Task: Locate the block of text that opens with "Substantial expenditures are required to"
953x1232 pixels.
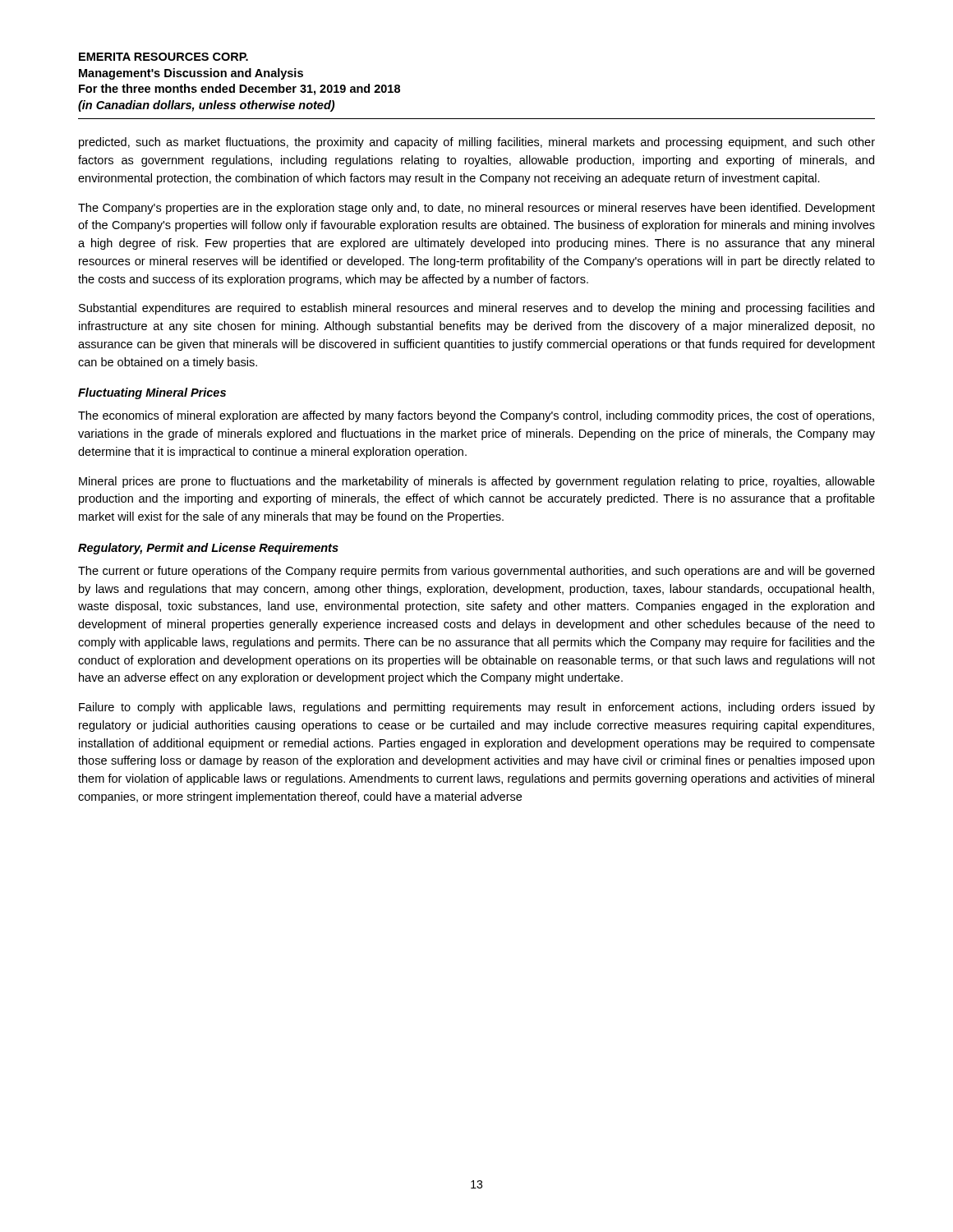Action: click(x=476, y=335)
